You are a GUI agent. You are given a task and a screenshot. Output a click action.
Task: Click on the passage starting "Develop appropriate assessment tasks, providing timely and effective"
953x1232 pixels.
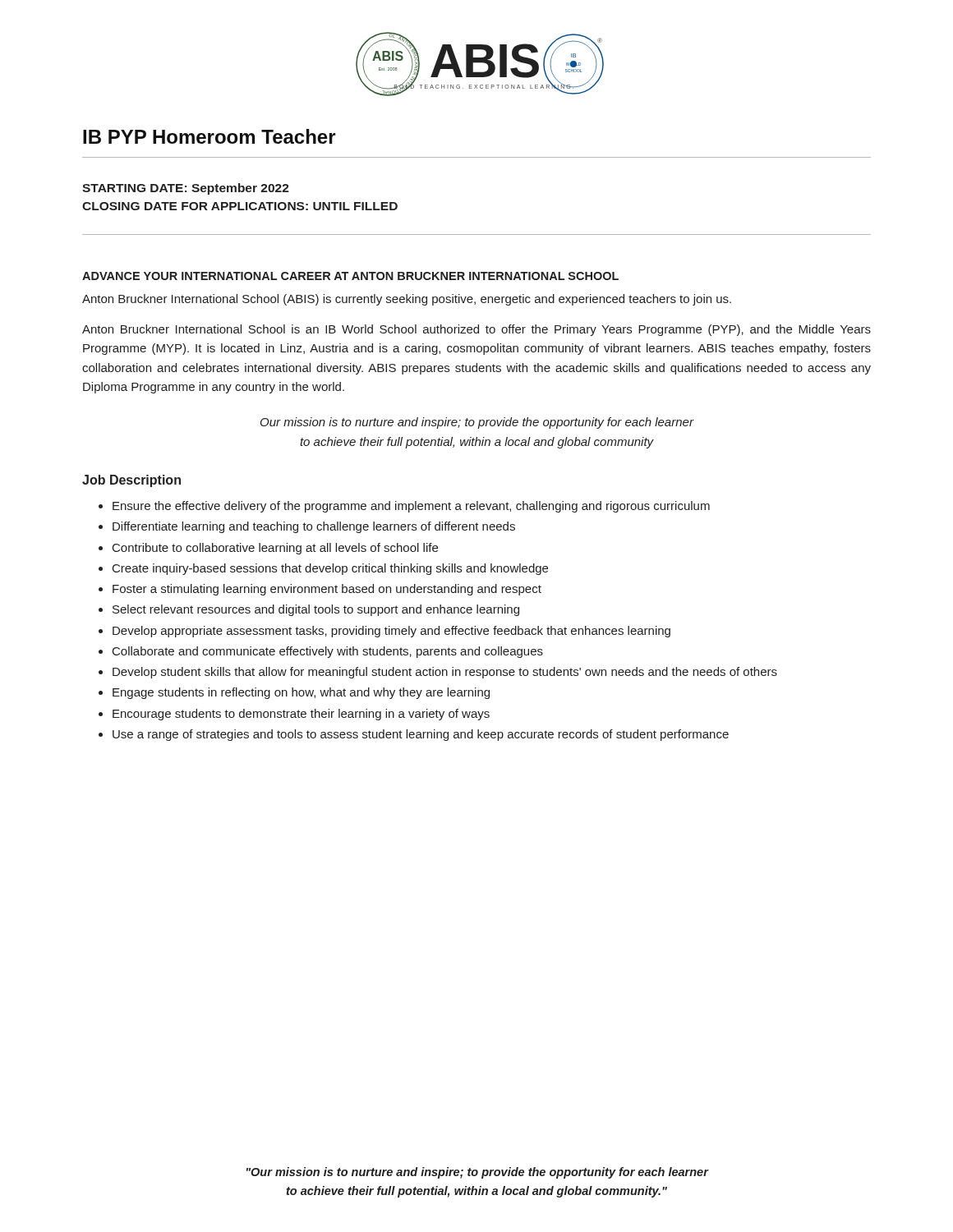pos(491,630)
